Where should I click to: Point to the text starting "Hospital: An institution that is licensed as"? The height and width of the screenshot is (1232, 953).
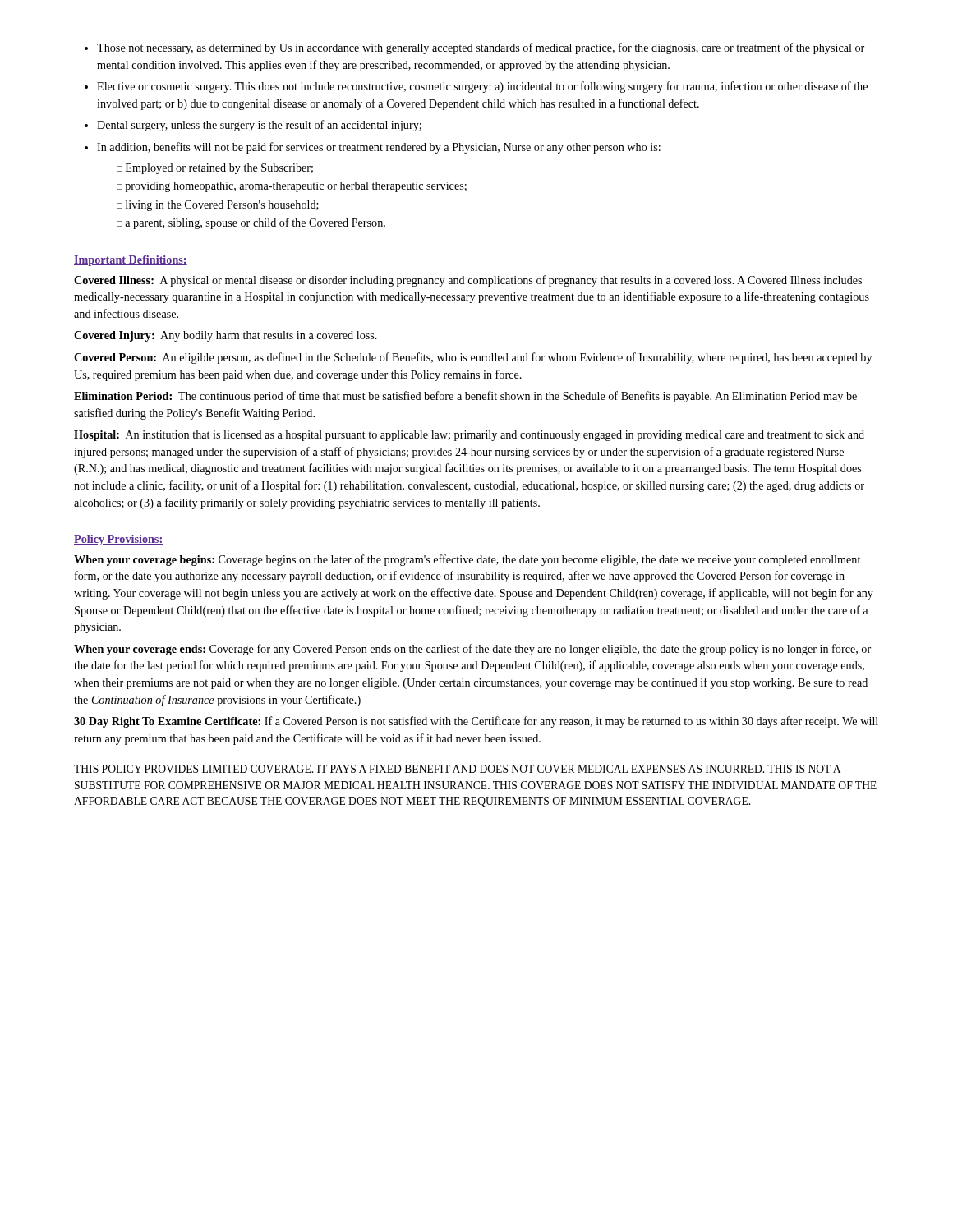[469, 469]
